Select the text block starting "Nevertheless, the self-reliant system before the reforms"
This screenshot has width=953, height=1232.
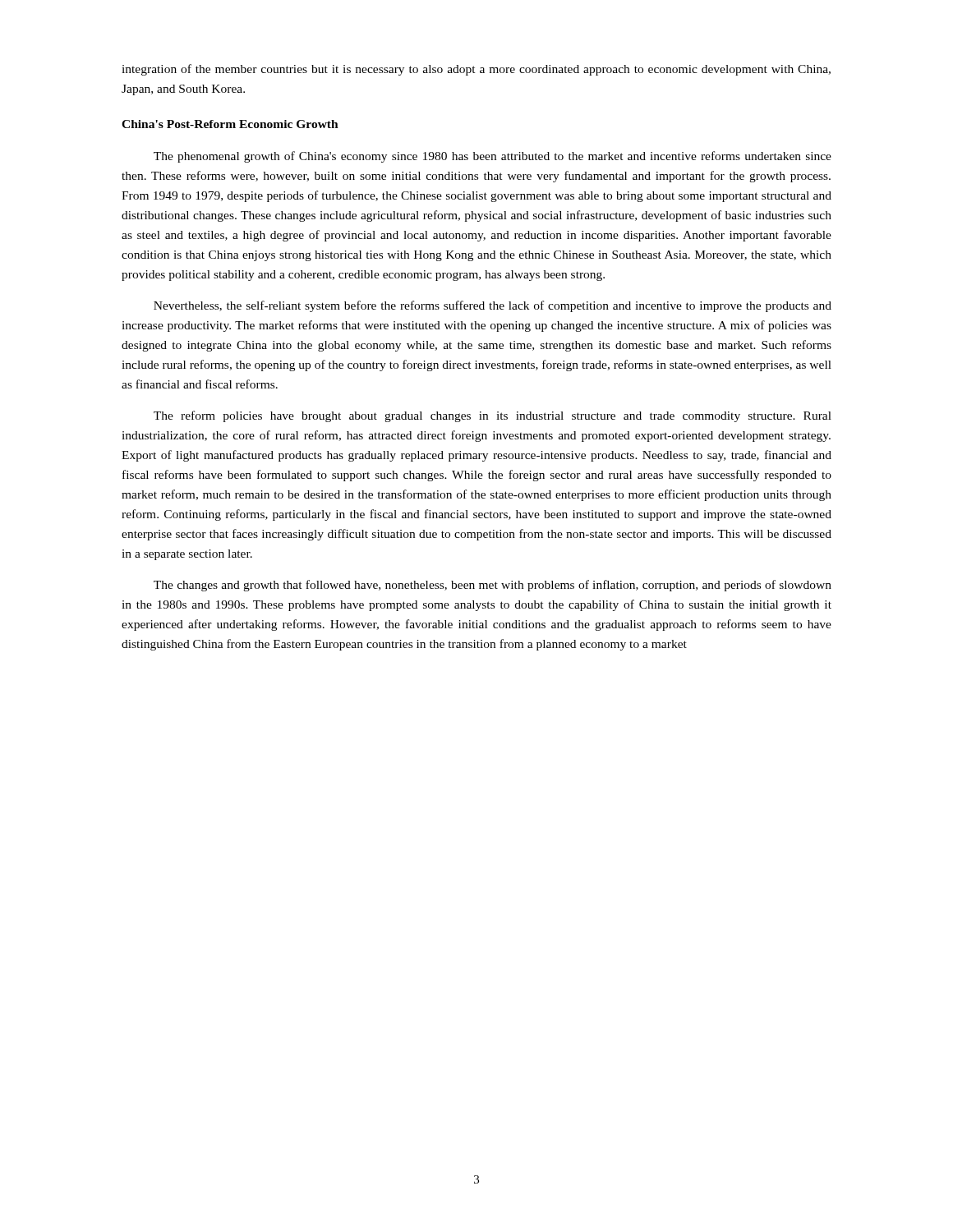point(476,345)
